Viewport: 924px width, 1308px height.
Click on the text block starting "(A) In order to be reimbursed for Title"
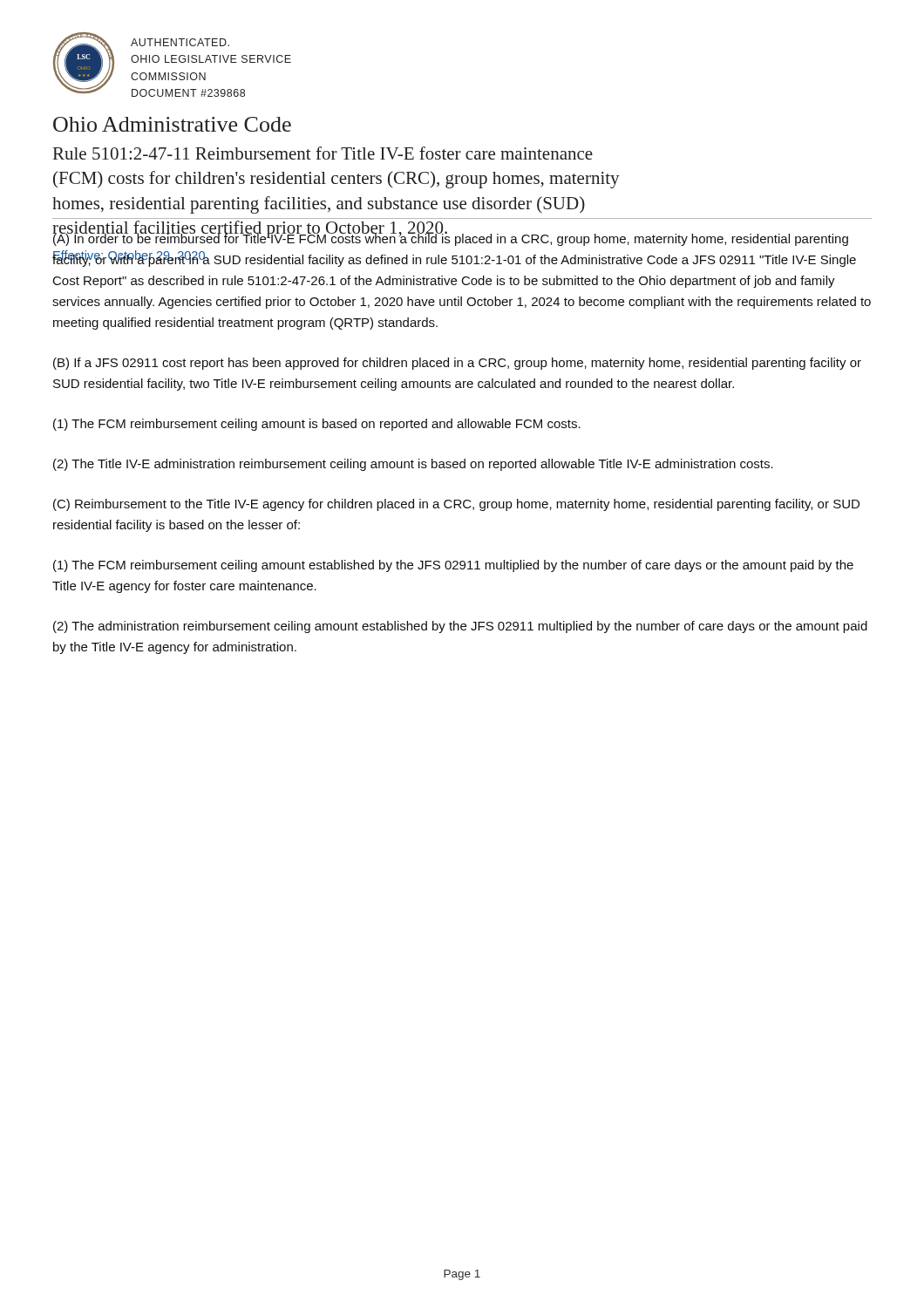(462, 281)
